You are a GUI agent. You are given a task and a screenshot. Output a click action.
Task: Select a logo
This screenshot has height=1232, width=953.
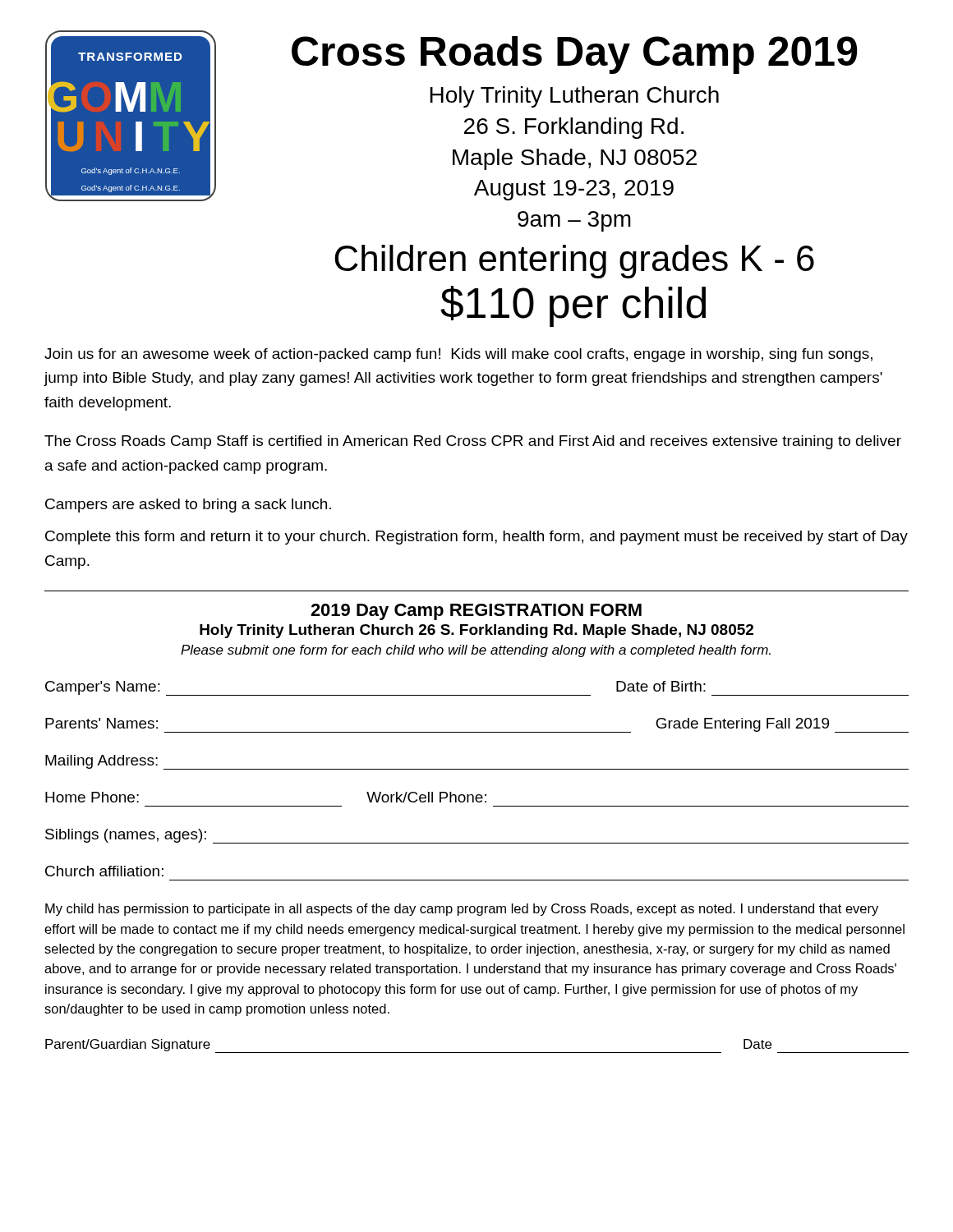coord(131,117)
